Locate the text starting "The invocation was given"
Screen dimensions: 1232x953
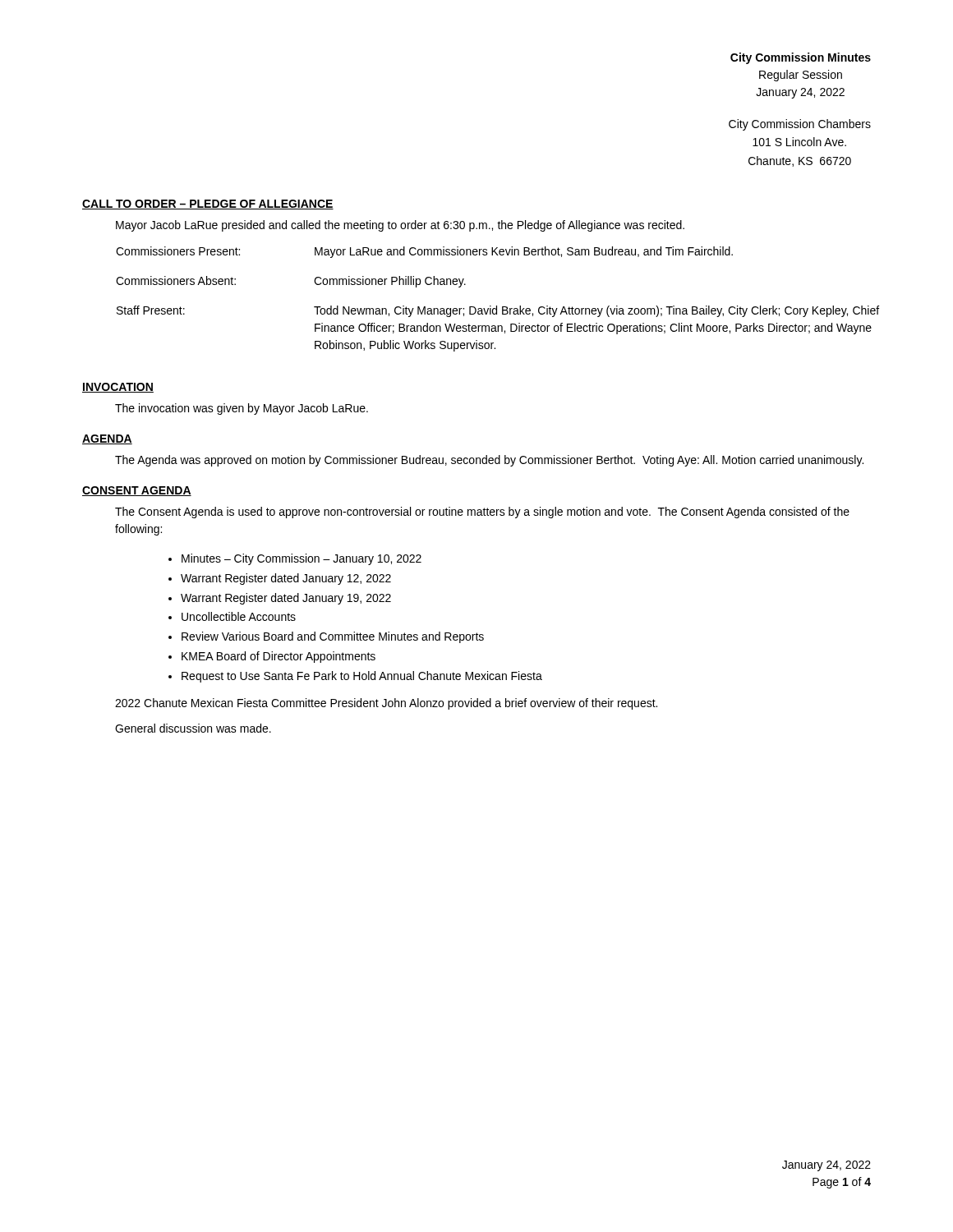pyautogui.click(x=242, y=408)
